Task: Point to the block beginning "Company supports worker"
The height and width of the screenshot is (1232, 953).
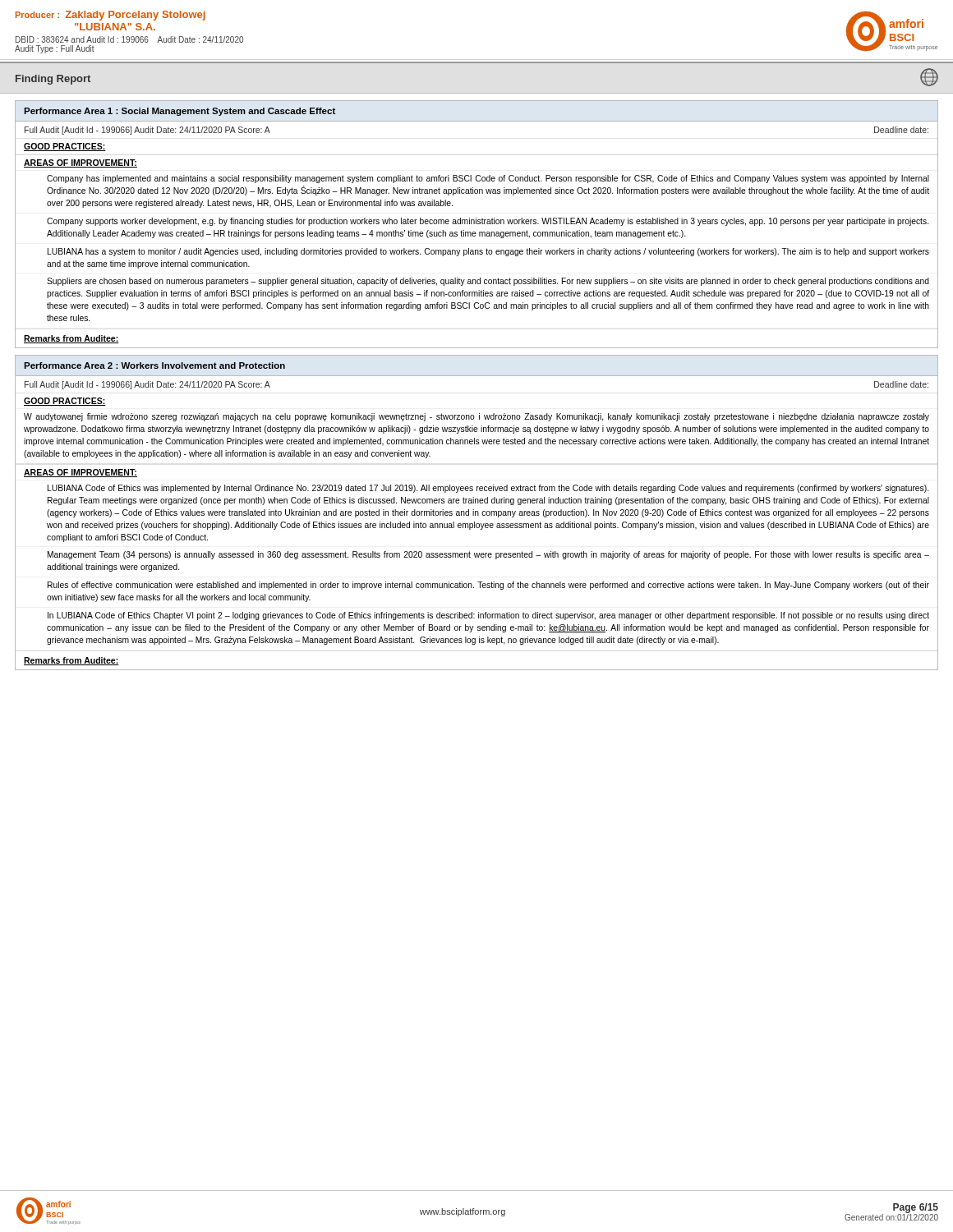Action: tap(488, 227)
